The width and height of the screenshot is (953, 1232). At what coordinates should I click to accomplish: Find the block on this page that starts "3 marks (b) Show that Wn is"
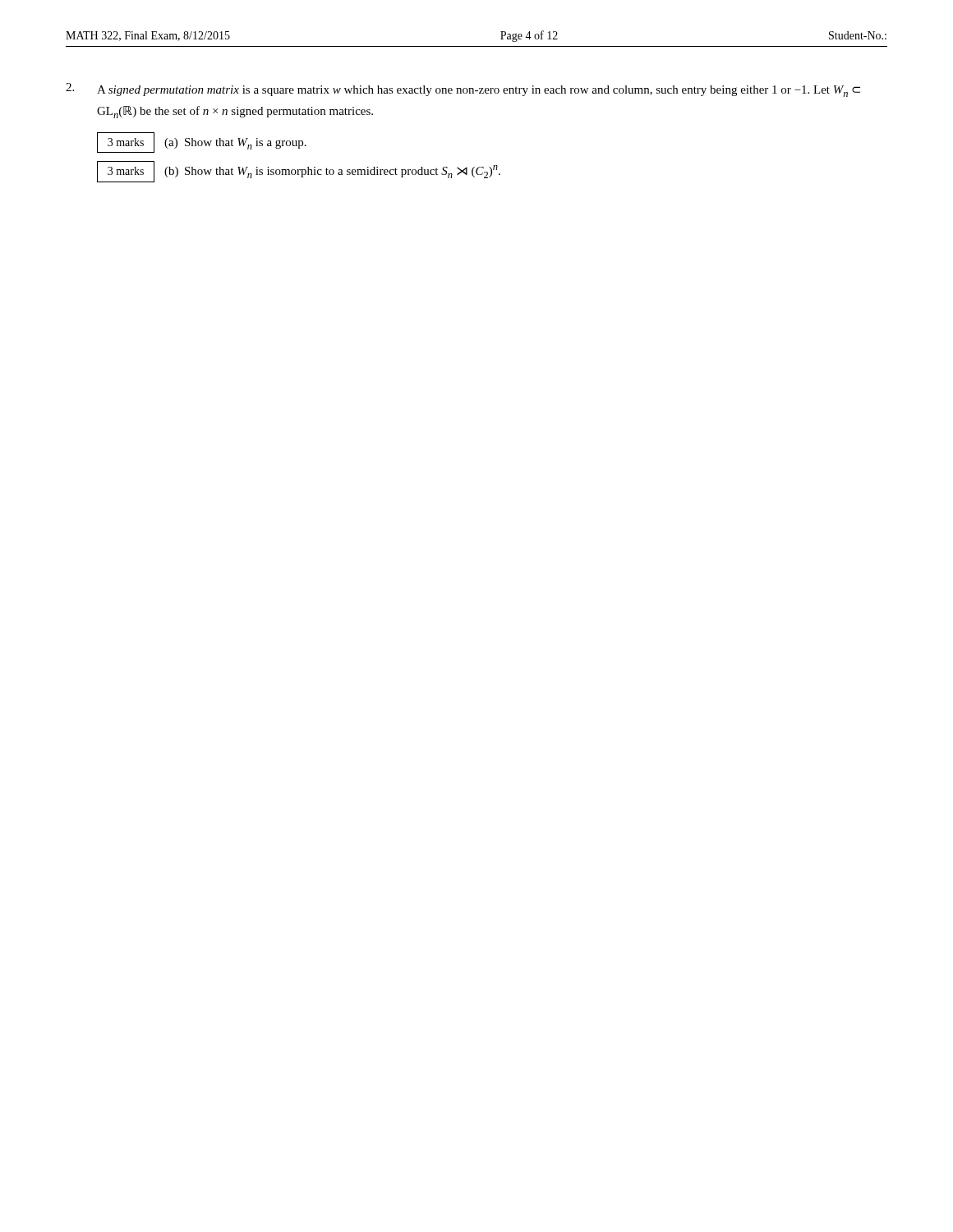[x=492, y=171]
